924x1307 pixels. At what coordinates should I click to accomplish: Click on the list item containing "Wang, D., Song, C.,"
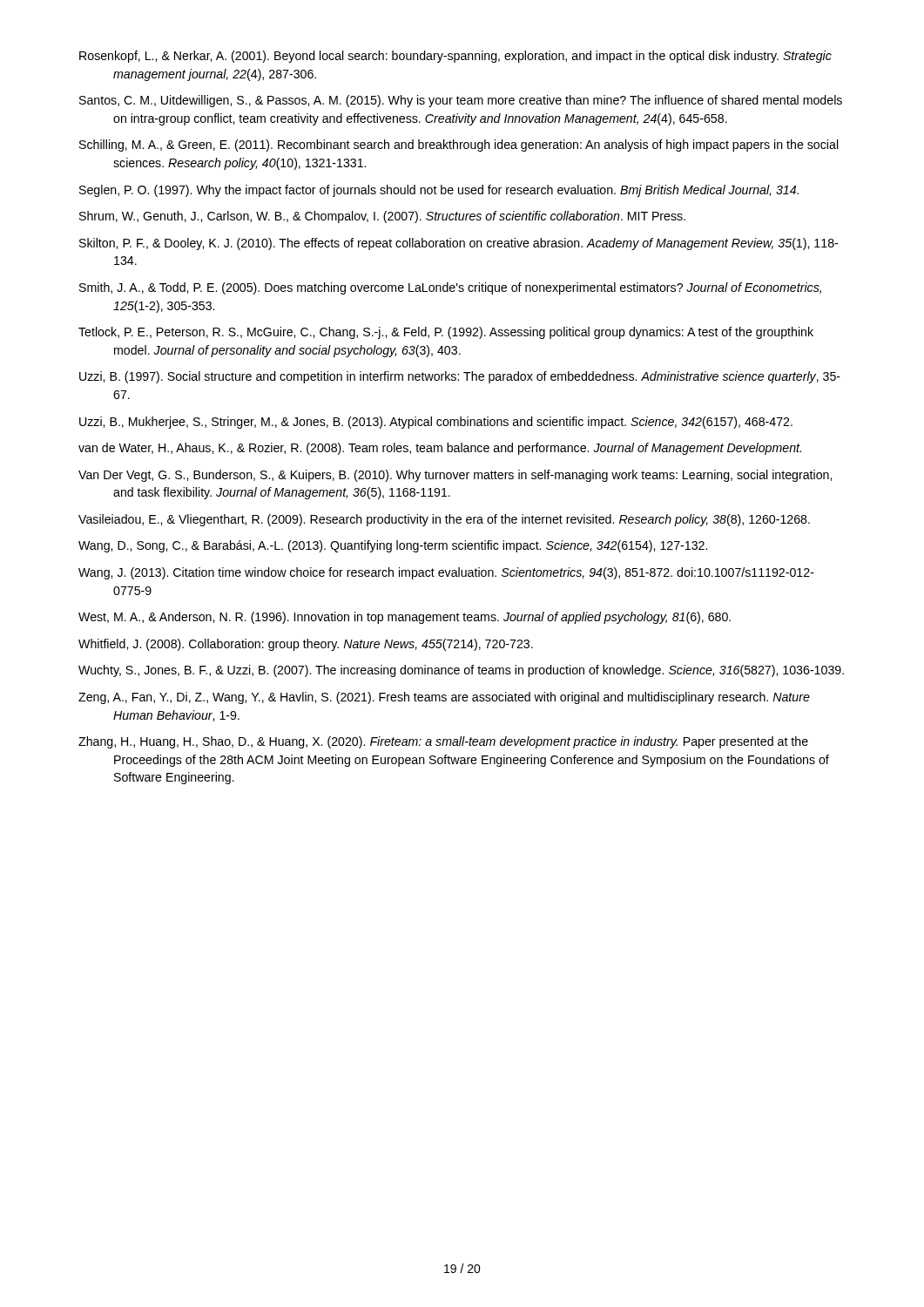[x=393, y=546]
